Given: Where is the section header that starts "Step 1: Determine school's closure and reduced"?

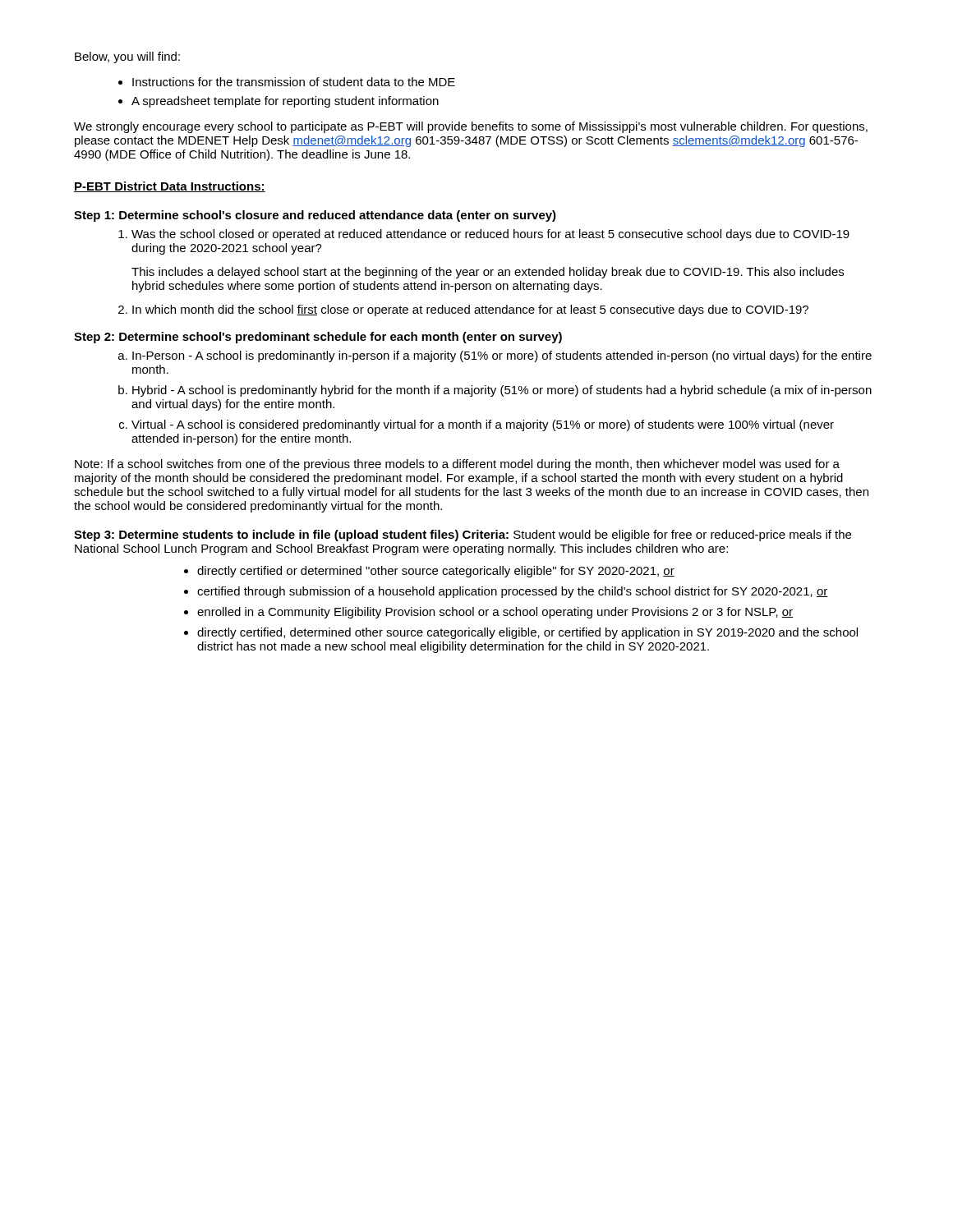Looking at the screenshot, I should [315, 215].
